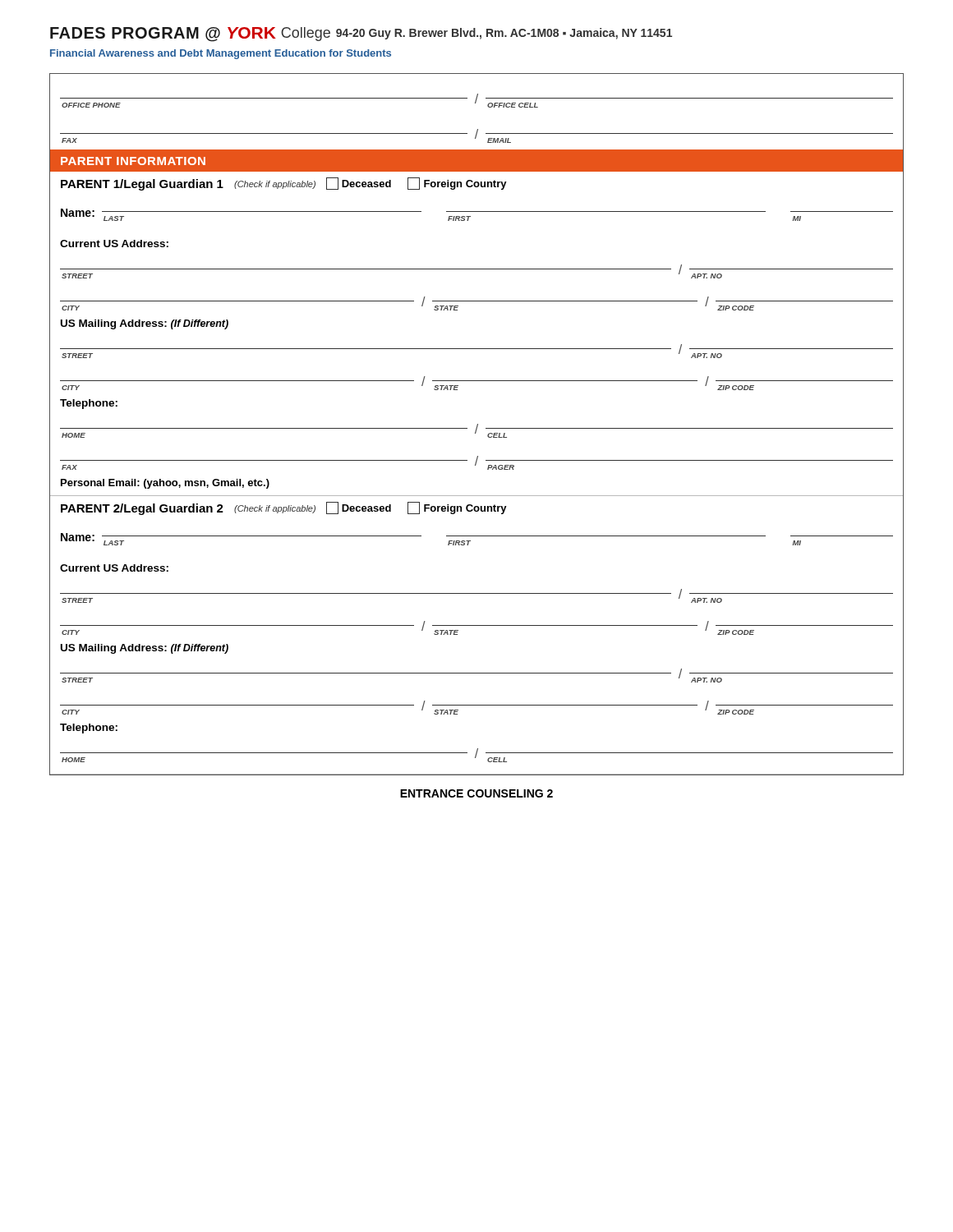
Task: Where is the passage that starts "PARENT 1/Legal Guardian 1 (Check"?
Action: tap(283, 184)
